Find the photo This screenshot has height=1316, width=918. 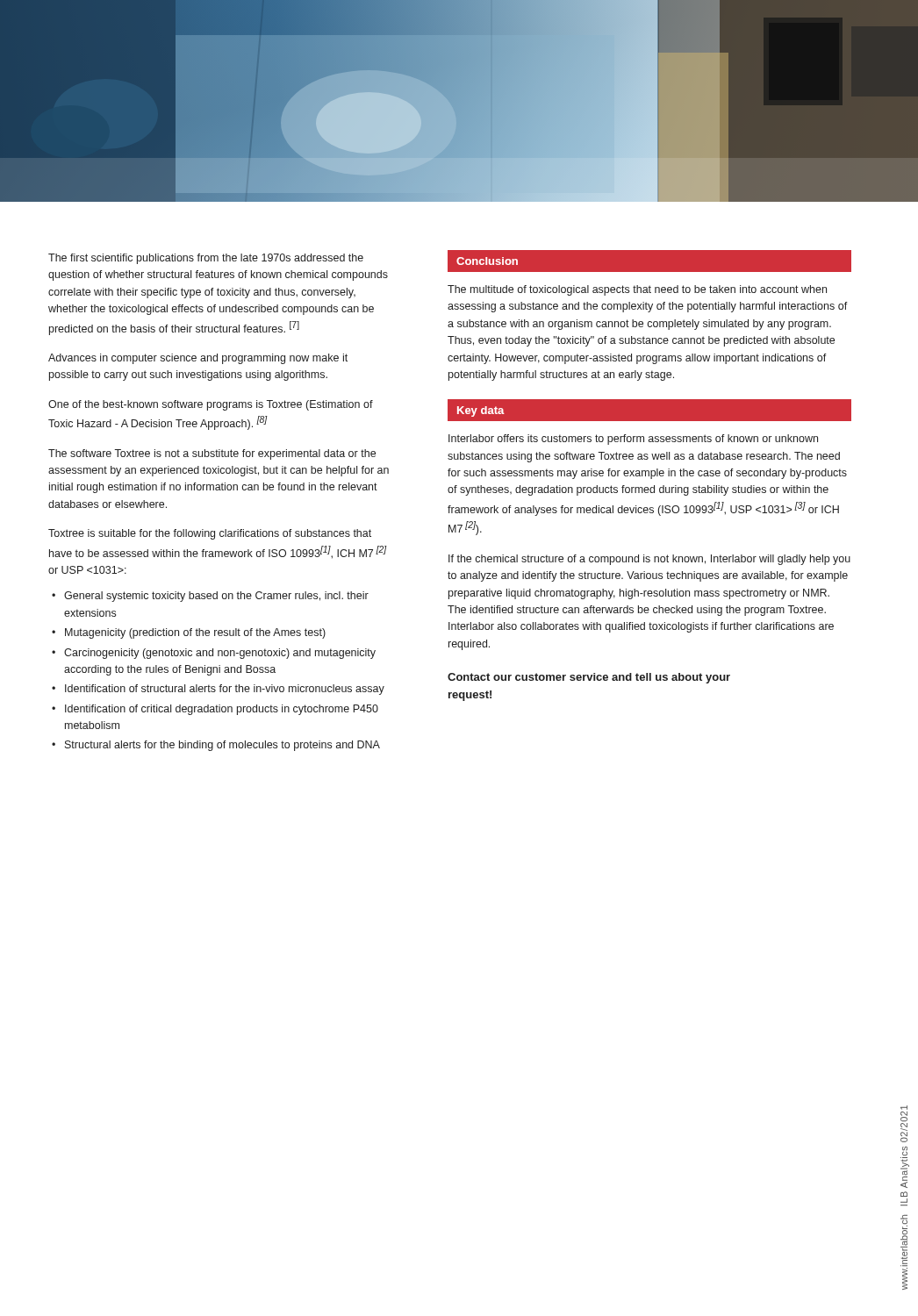459,101
